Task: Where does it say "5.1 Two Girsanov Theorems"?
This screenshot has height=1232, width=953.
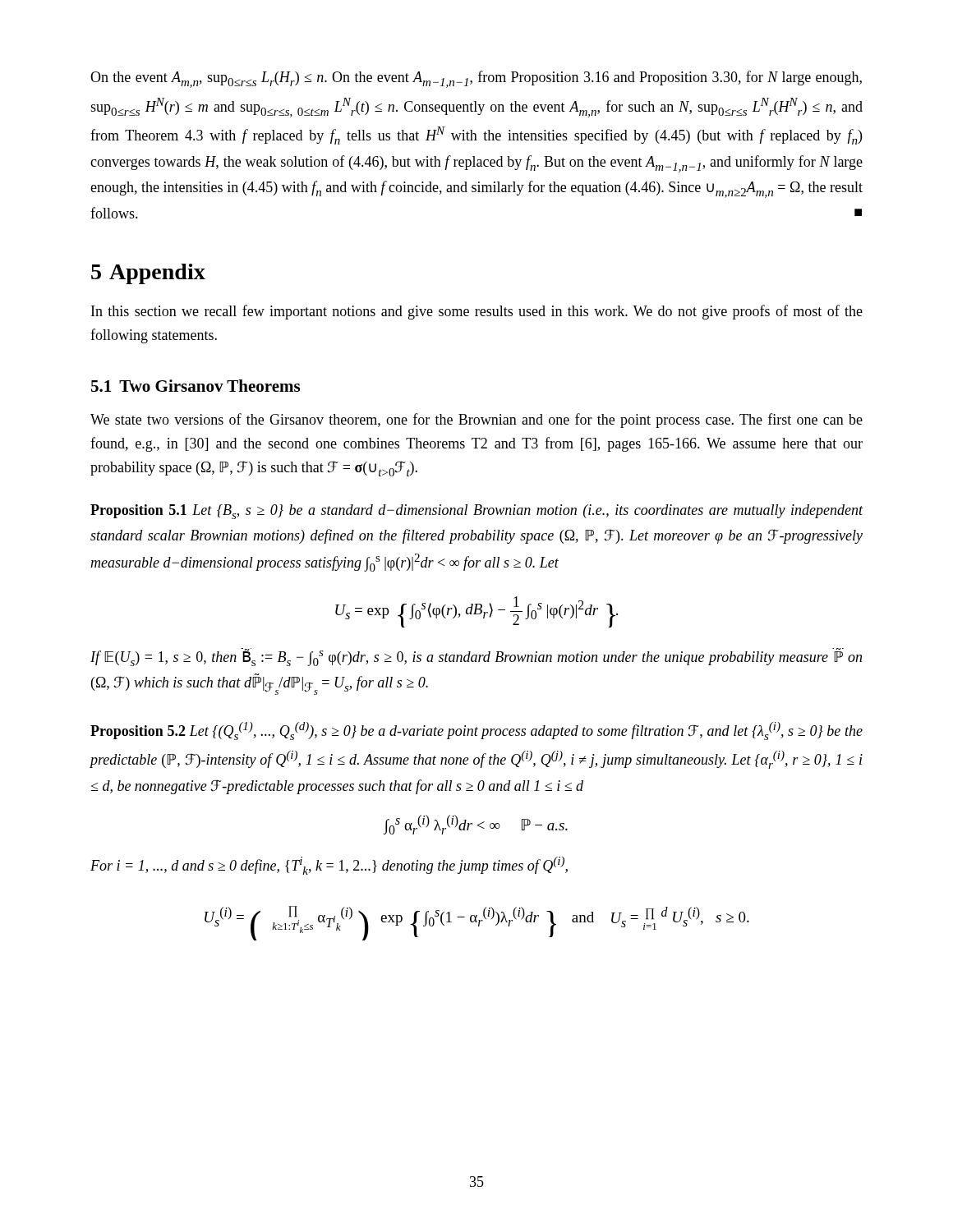Action: [195, 386]
